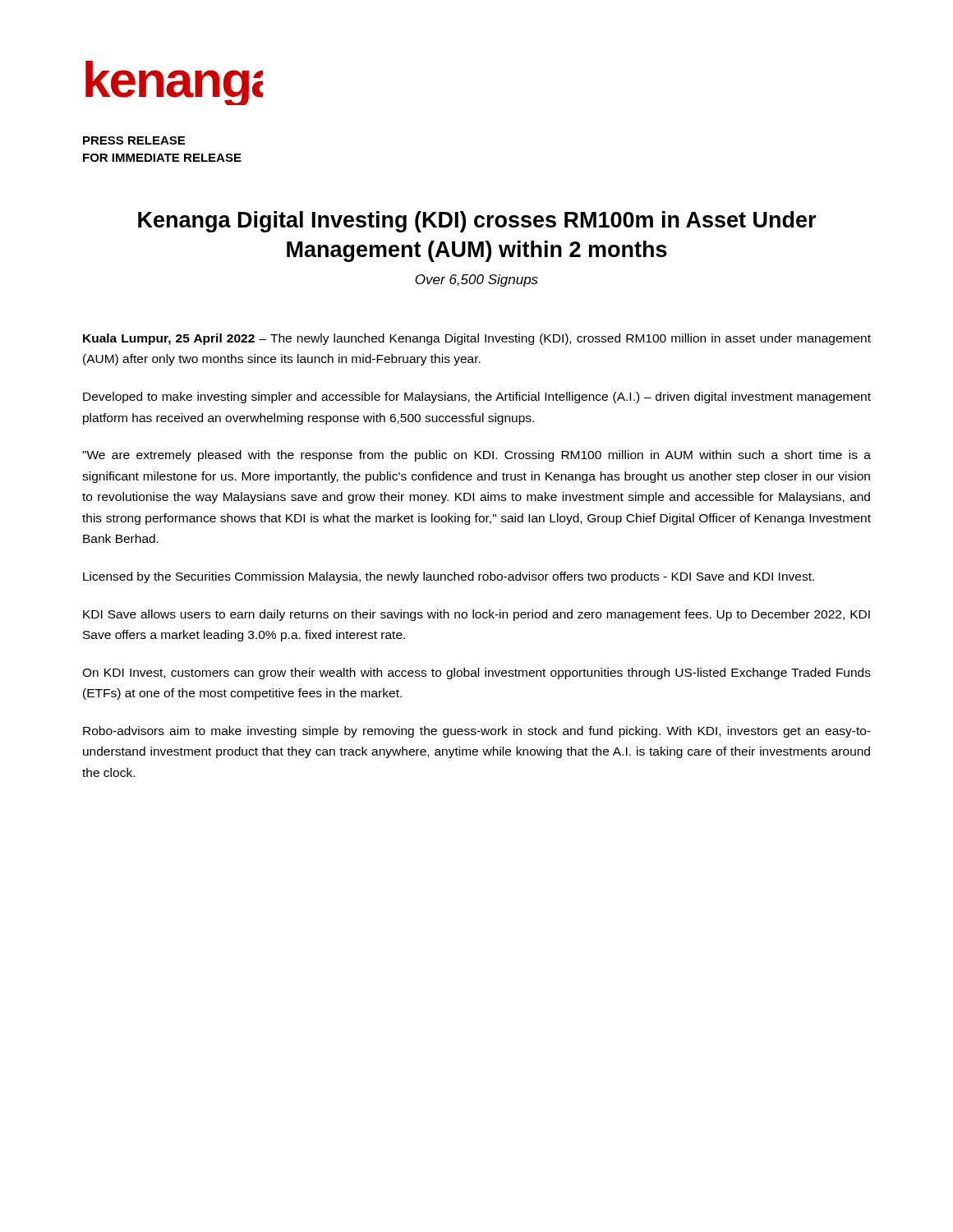Click the passage that begins "On KDI Invest, customers can grow their"
This screenshot has width=953, height=1232.
(x=476, y=682)
